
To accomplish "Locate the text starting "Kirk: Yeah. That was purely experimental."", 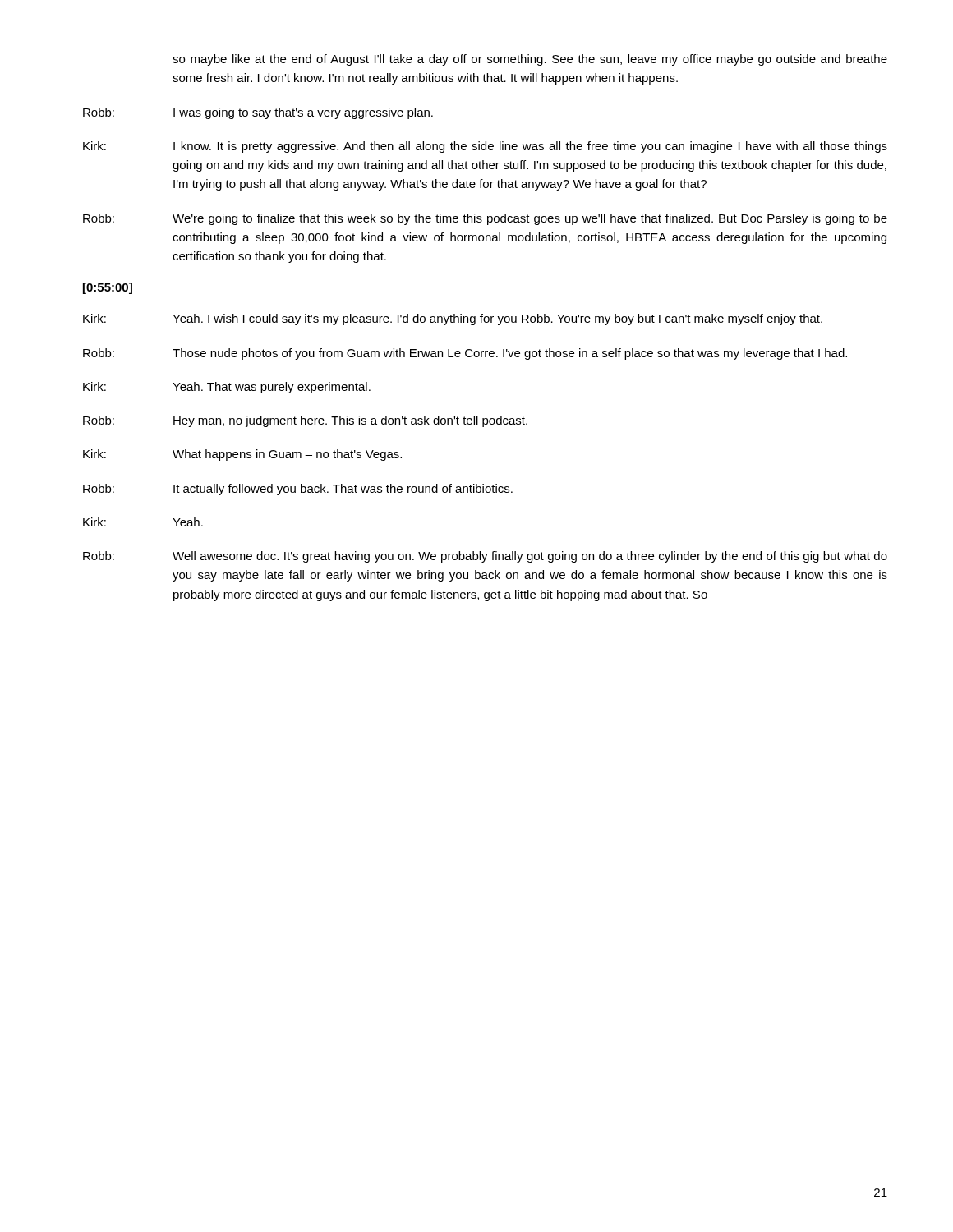I will coord(227,388).
